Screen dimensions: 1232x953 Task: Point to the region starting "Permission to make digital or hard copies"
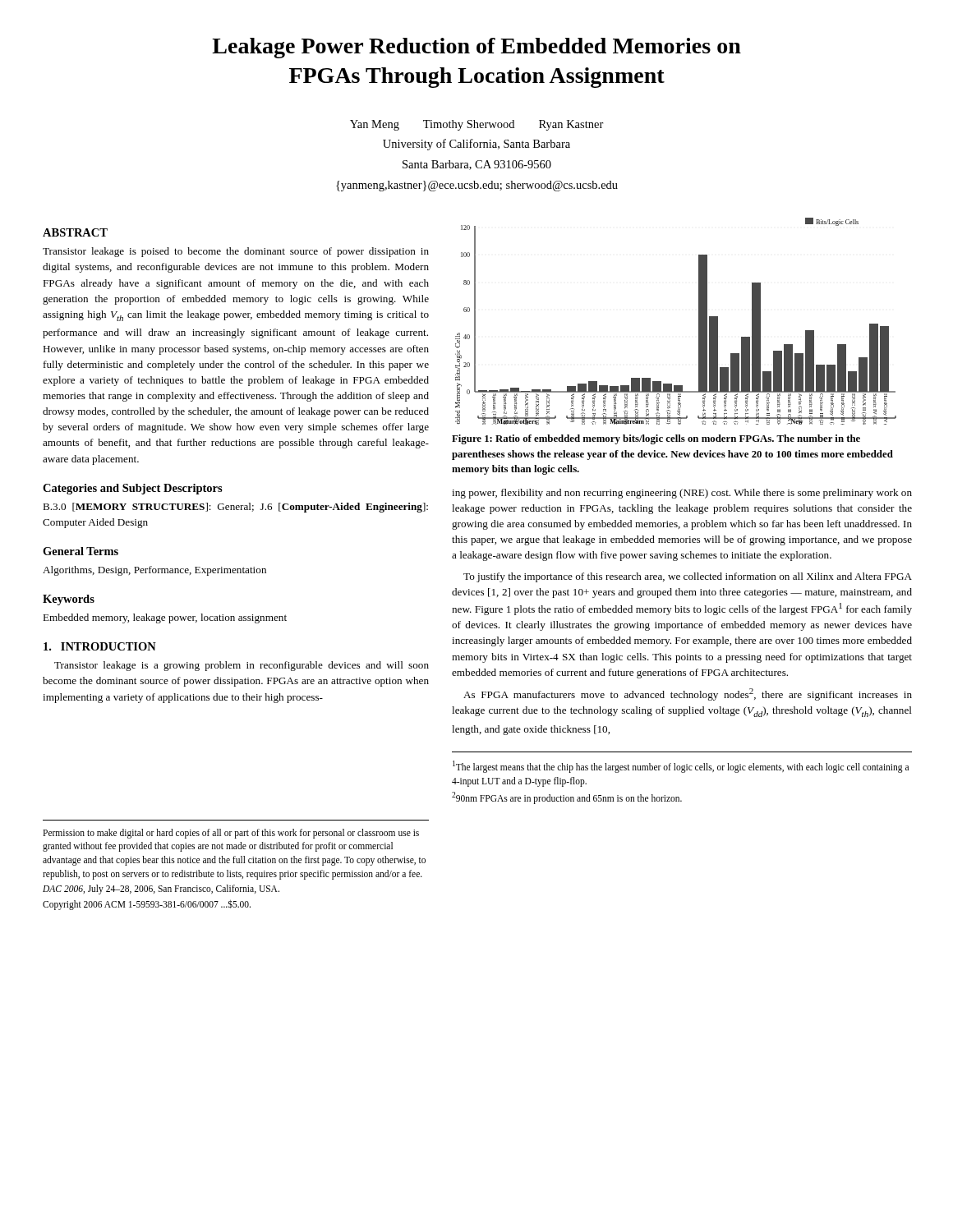point(236,869)
